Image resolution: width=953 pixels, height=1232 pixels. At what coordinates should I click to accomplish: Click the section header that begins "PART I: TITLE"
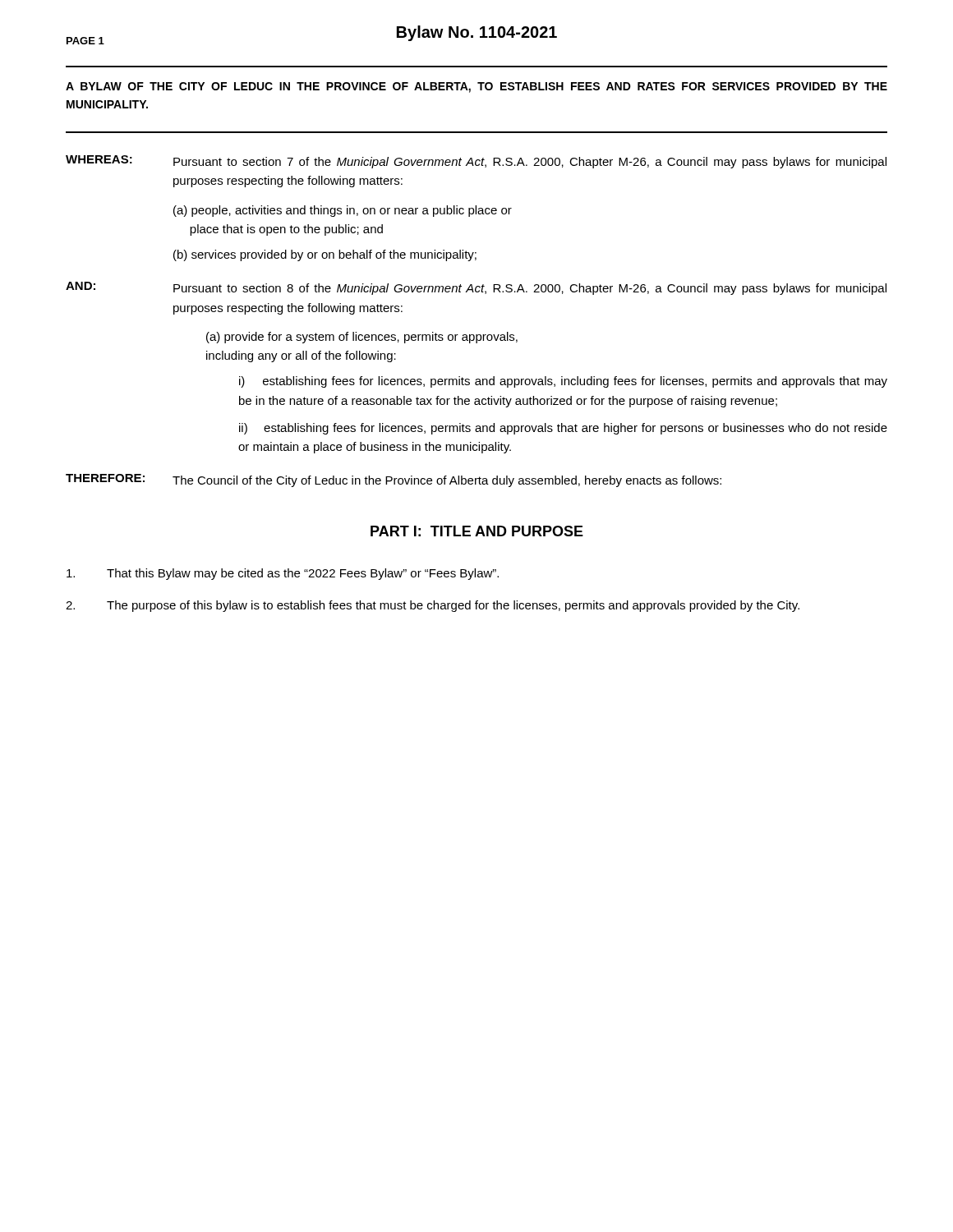pos(476,531)
